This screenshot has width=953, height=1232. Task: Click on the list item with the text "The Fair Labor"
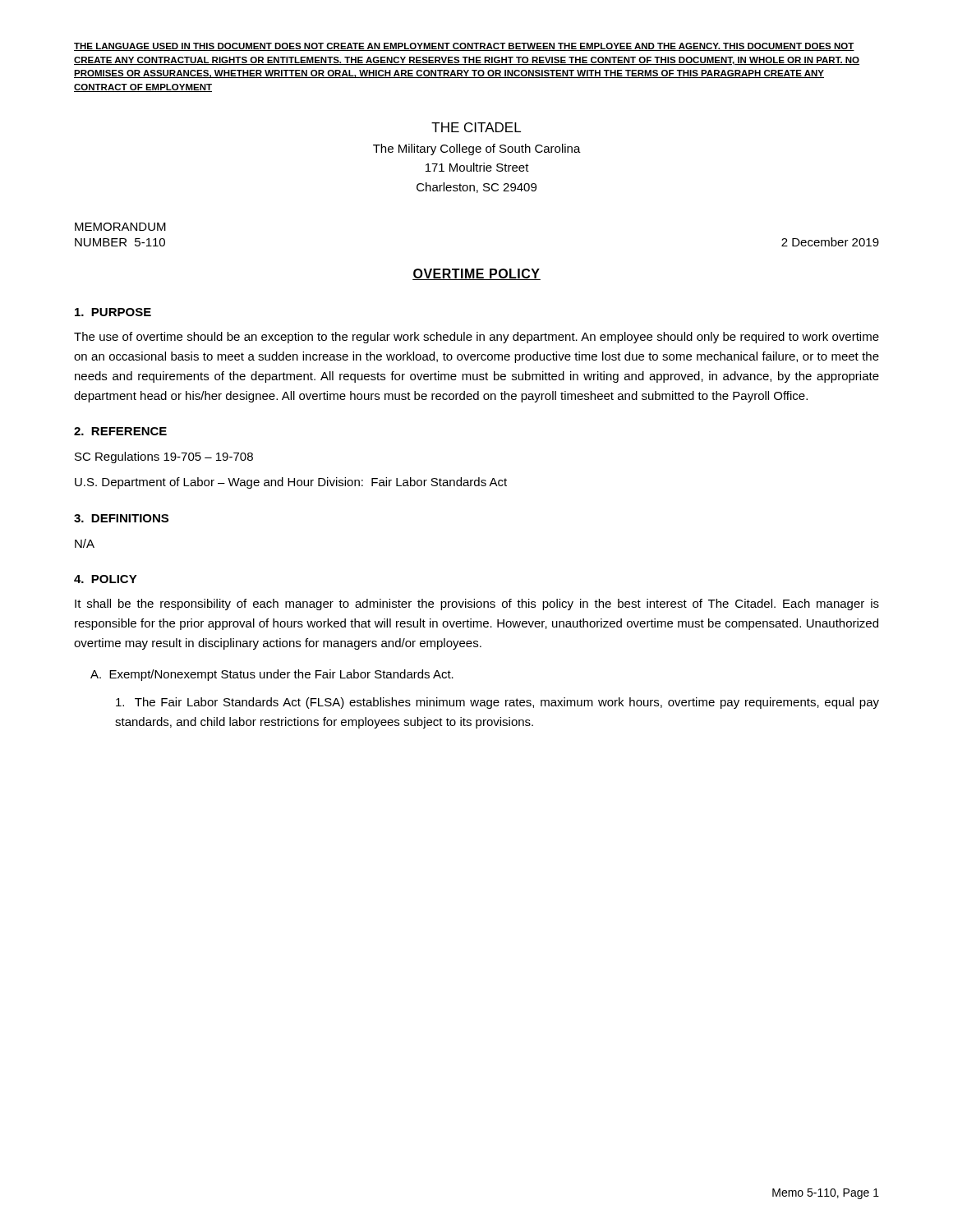click(497, 712)
